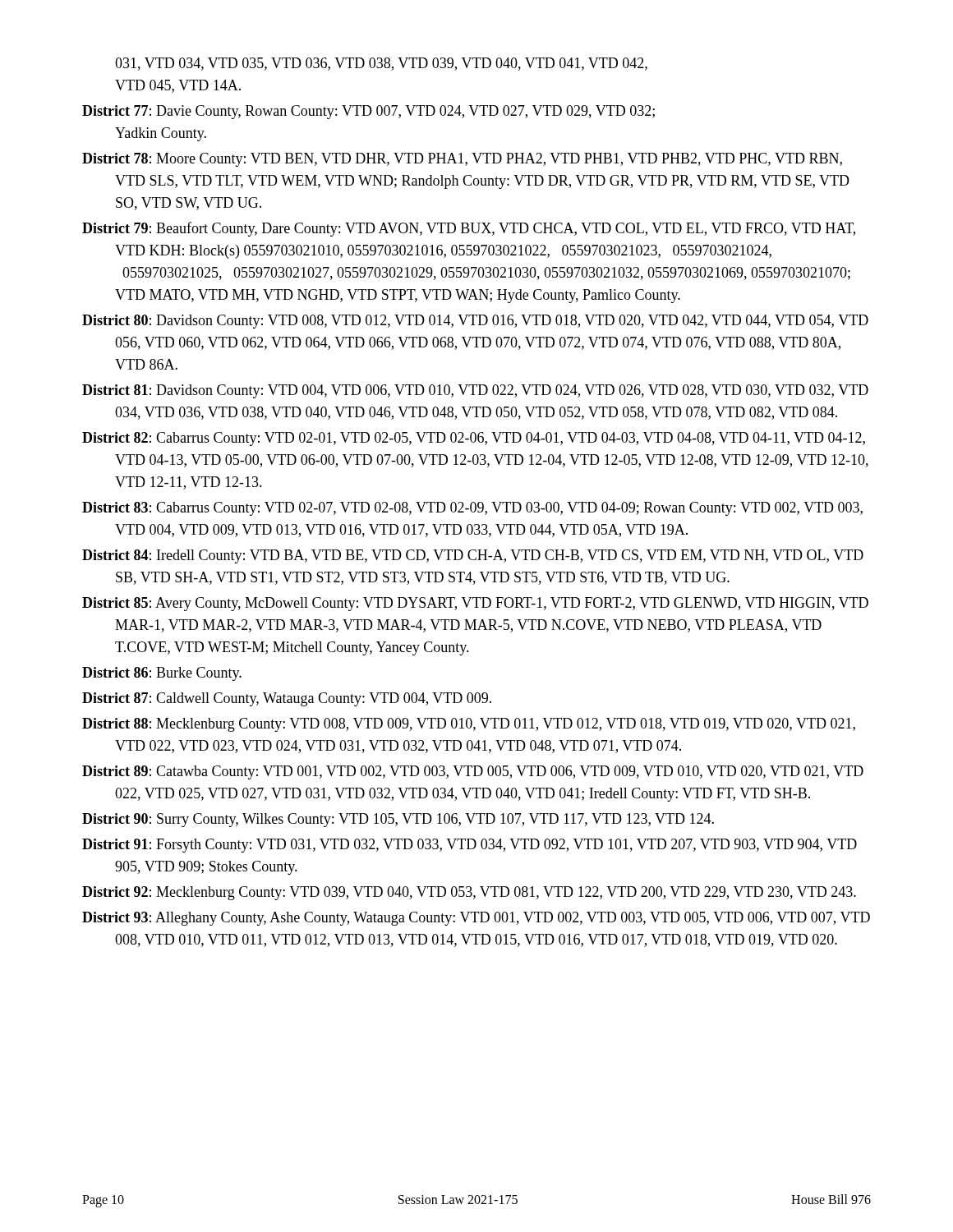
Task: Click on the list item with the text "District 91: Forsyth"
Action: 476,856
